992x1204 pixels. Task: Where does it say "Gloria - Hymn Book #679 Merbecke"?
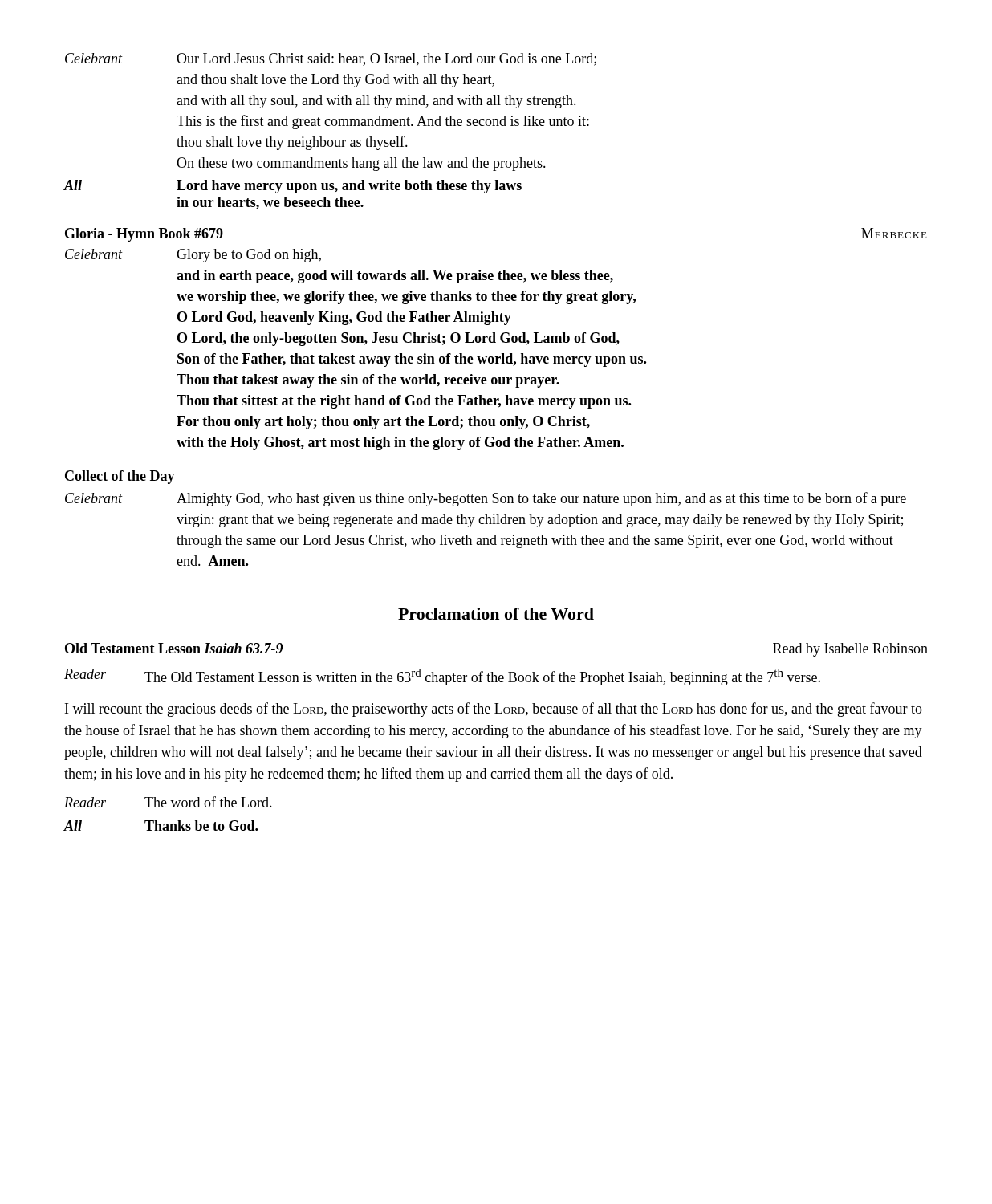[136, 235]
